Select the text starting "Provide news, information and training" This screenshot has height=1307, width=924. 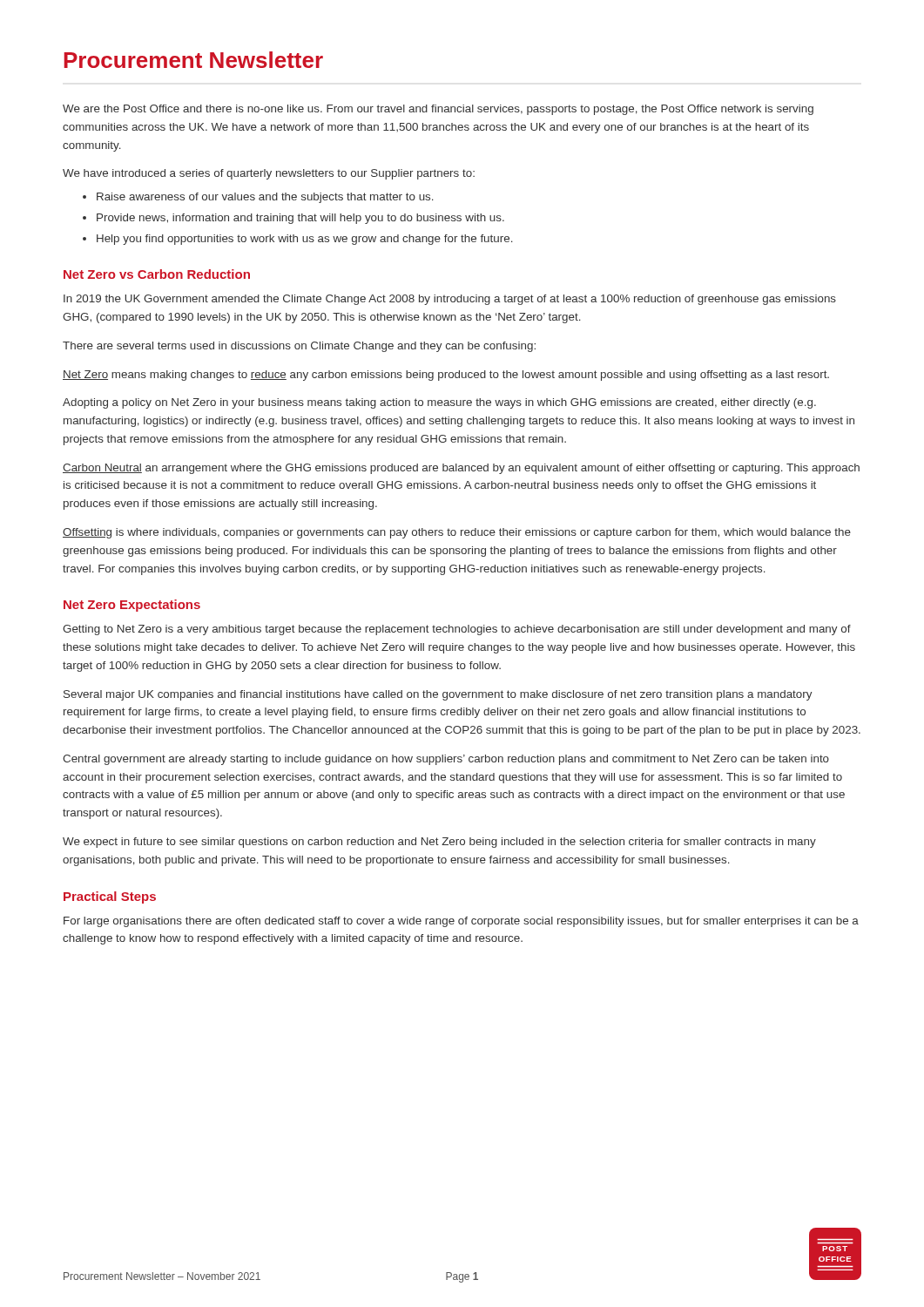tap(300, 217)
